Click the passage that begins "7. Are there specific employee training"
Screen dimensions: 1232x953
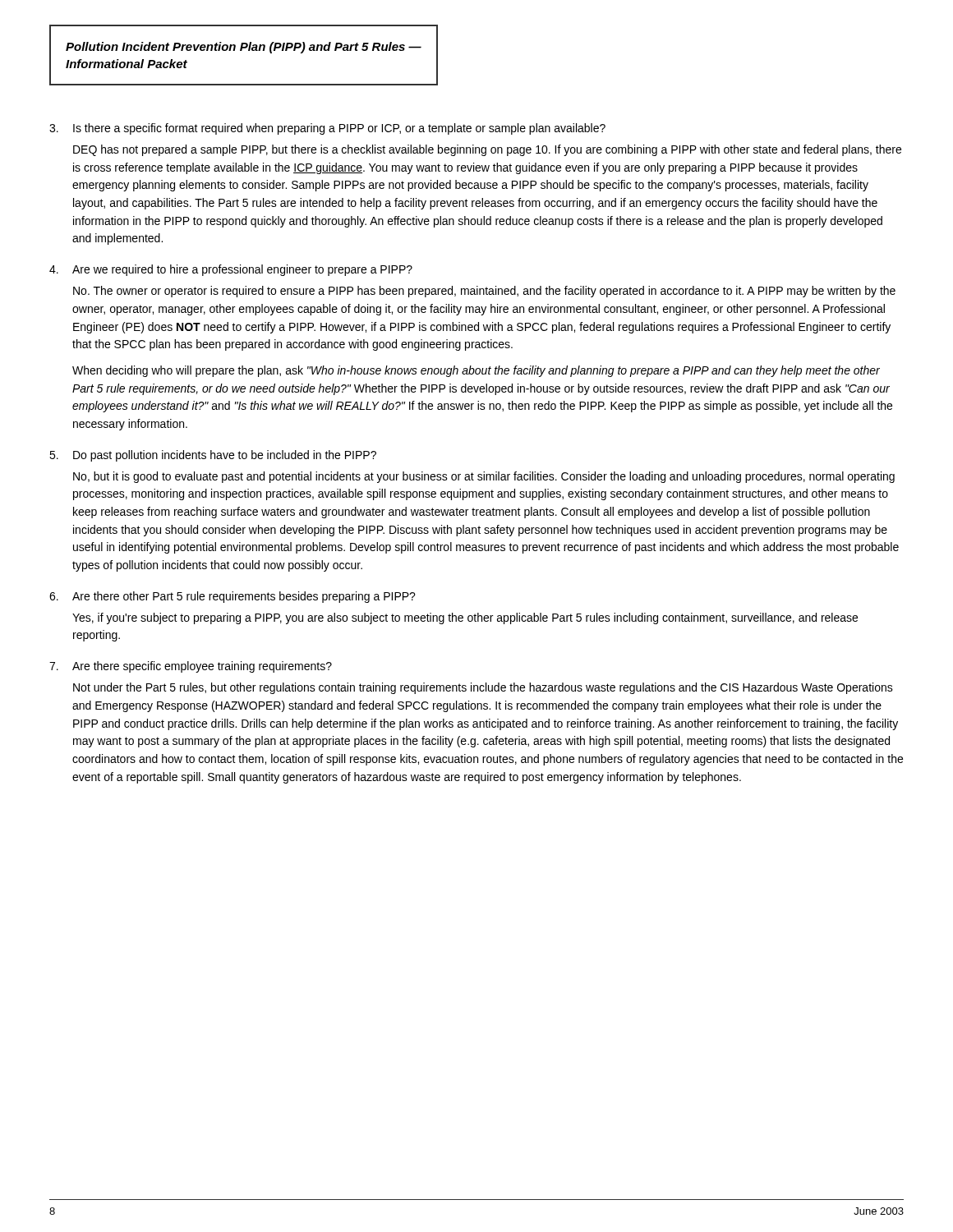point(191,666)
